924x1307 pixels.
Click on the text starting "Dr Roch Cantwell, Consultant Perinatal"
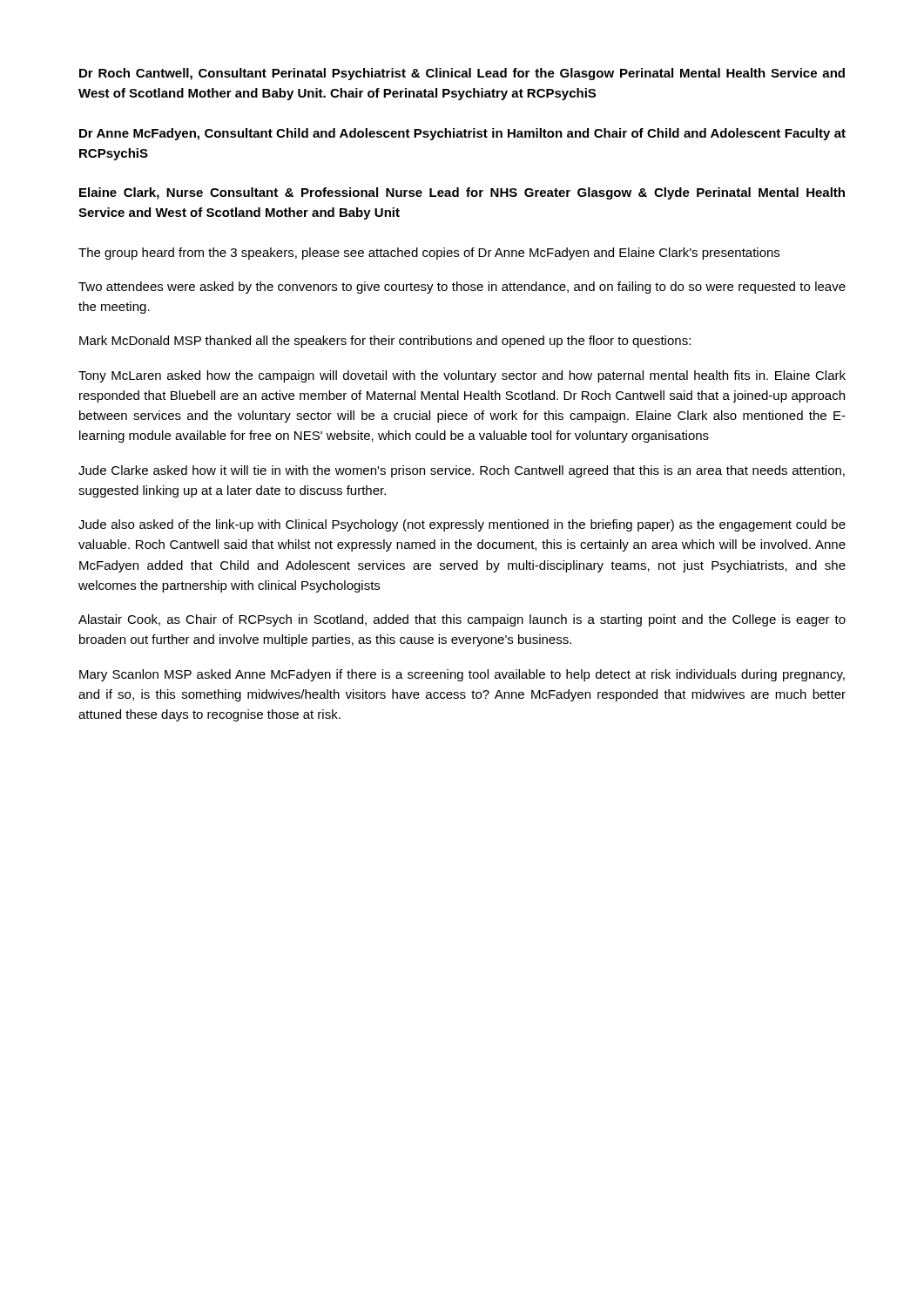[x=462, y=83]
